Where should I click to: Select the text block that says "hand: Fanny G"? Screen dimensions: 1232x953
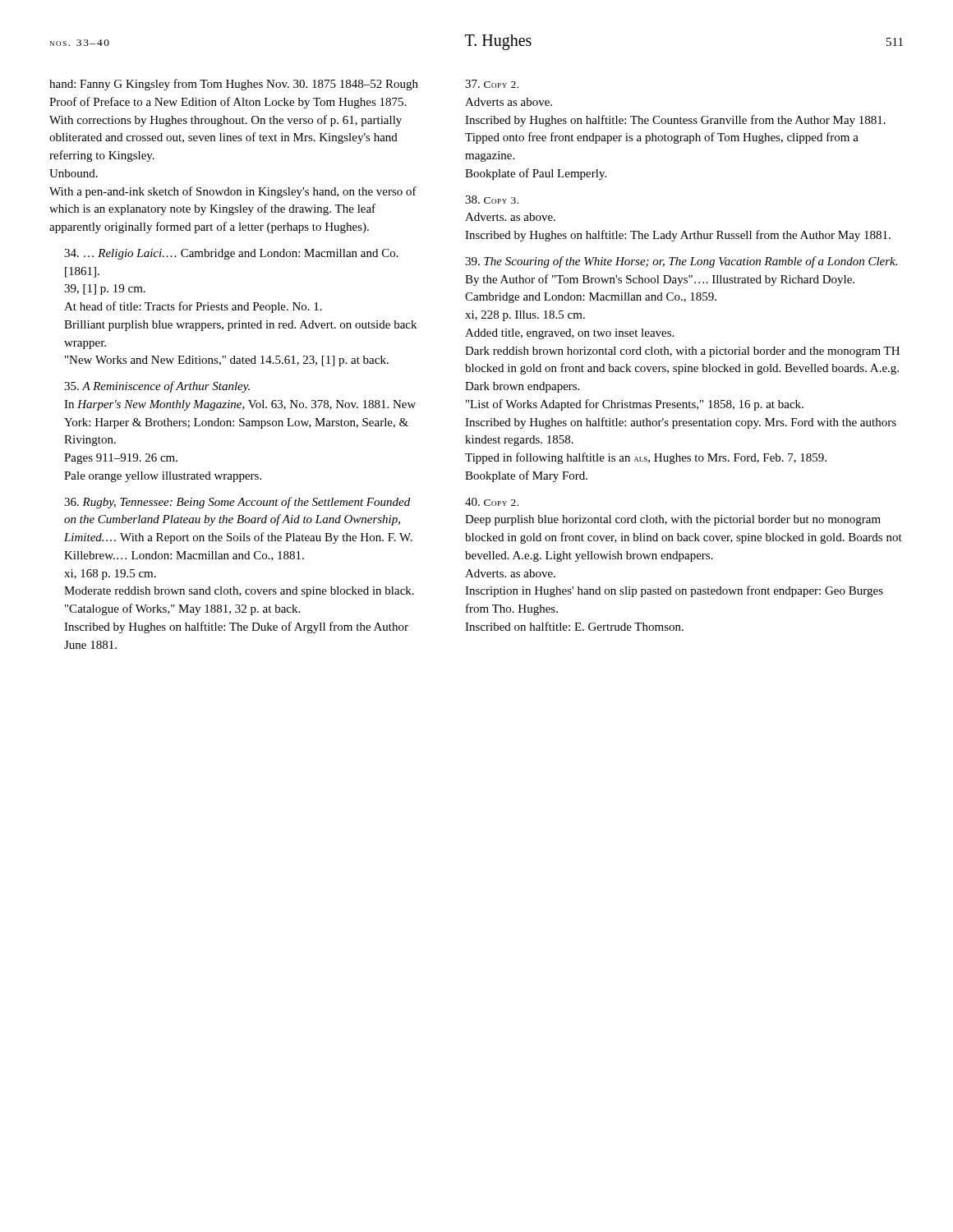pyautogui.click(x=234, y=85)
